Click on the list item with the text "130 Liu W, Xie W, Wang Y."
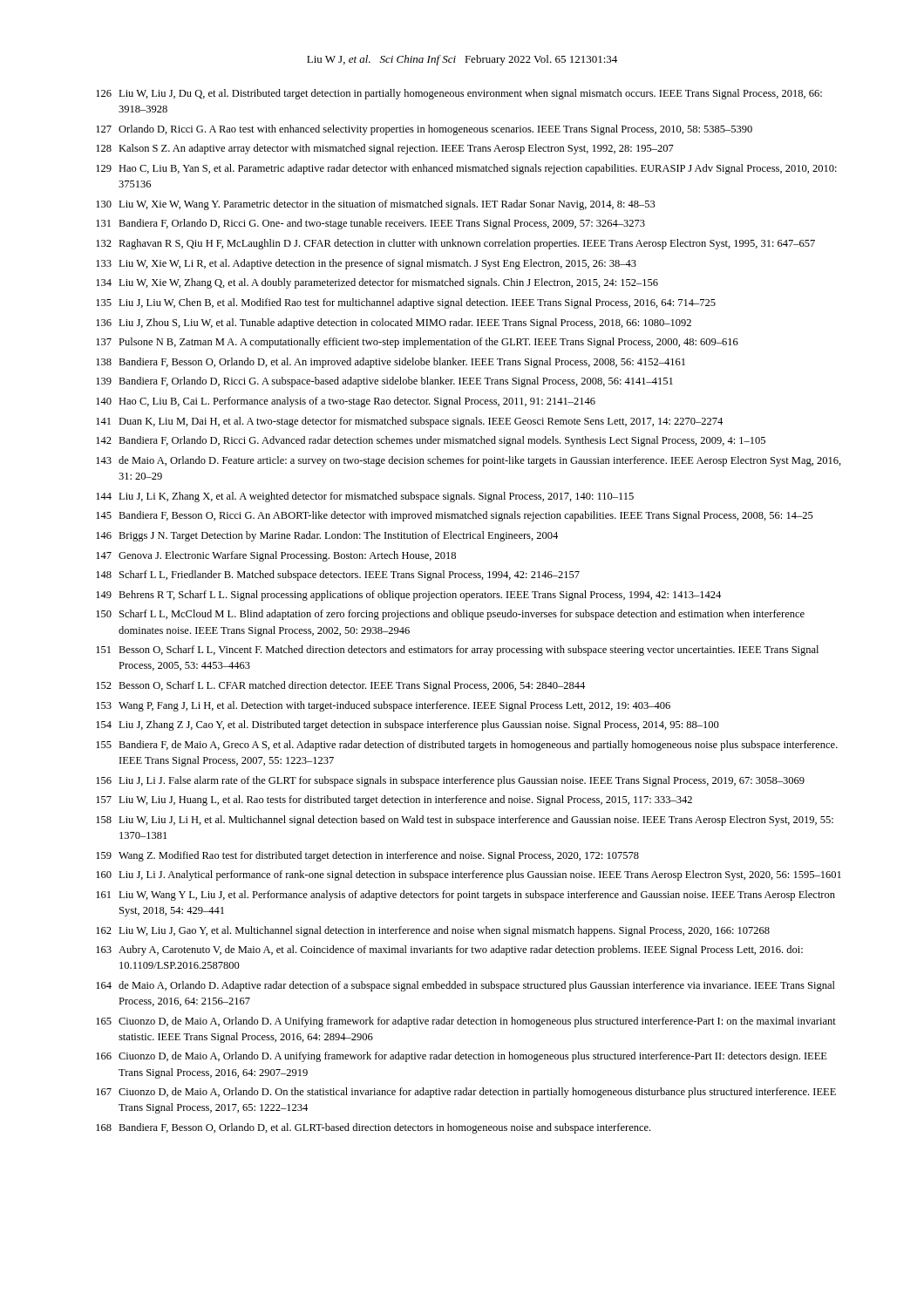The image size is (924, 1308). click(462, 204)
